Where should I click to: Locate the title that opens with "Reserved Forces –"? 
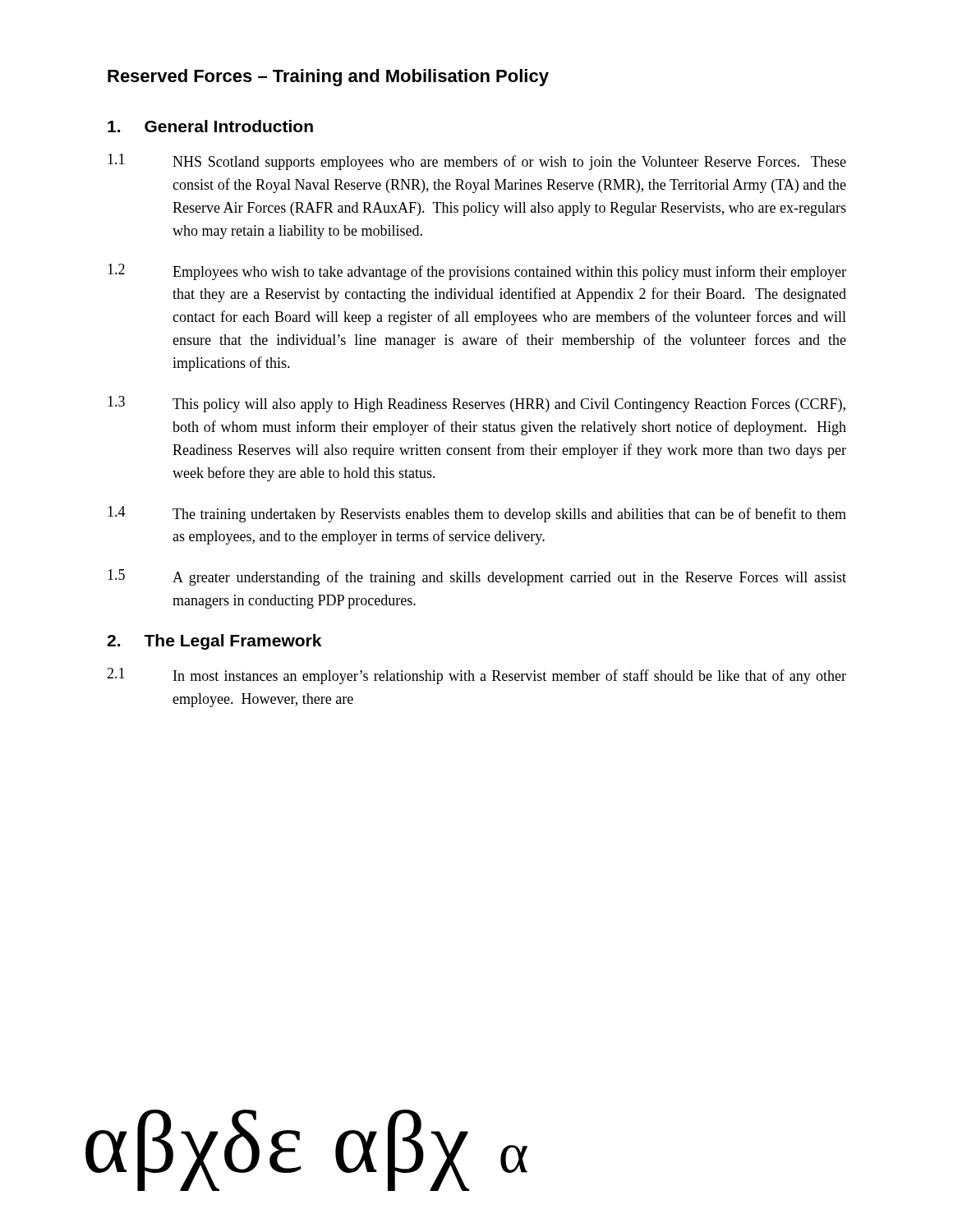click(328, 76)
